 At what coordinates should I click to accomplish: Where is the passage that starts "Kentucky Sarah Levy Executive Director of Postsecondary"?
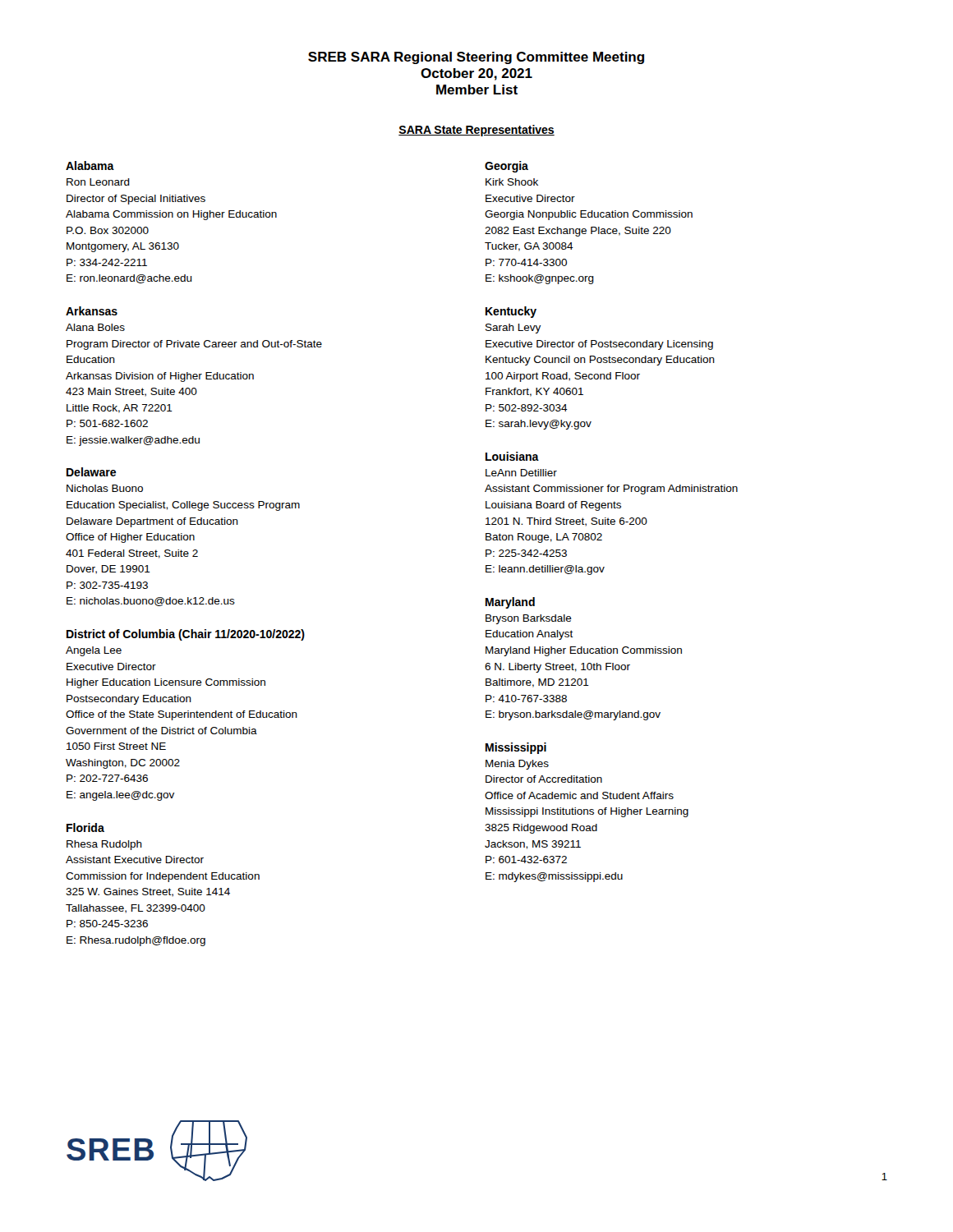point(686,368)
